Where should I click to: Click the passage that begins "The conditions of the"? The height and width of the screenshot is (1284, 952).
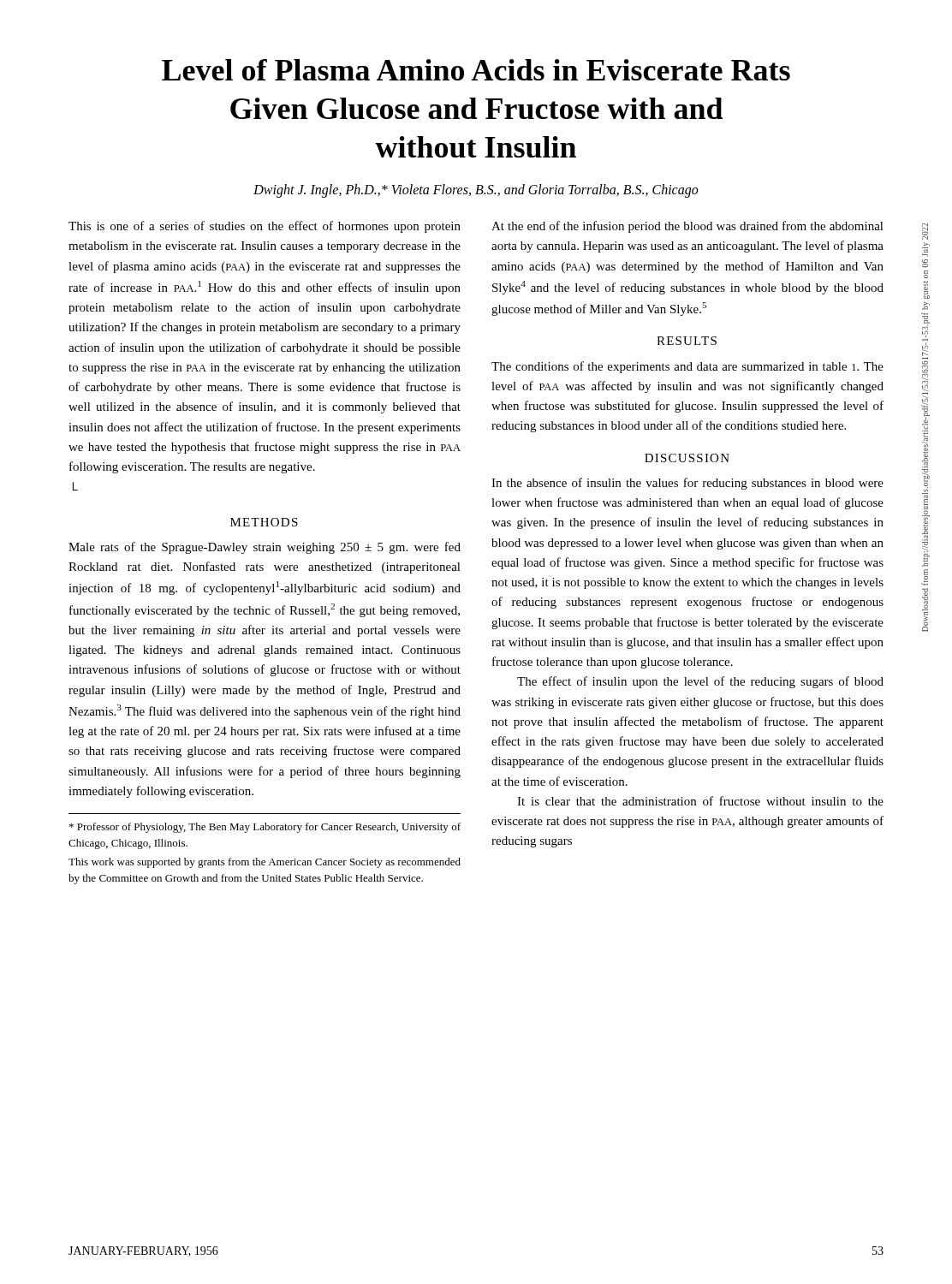[687, 396]
